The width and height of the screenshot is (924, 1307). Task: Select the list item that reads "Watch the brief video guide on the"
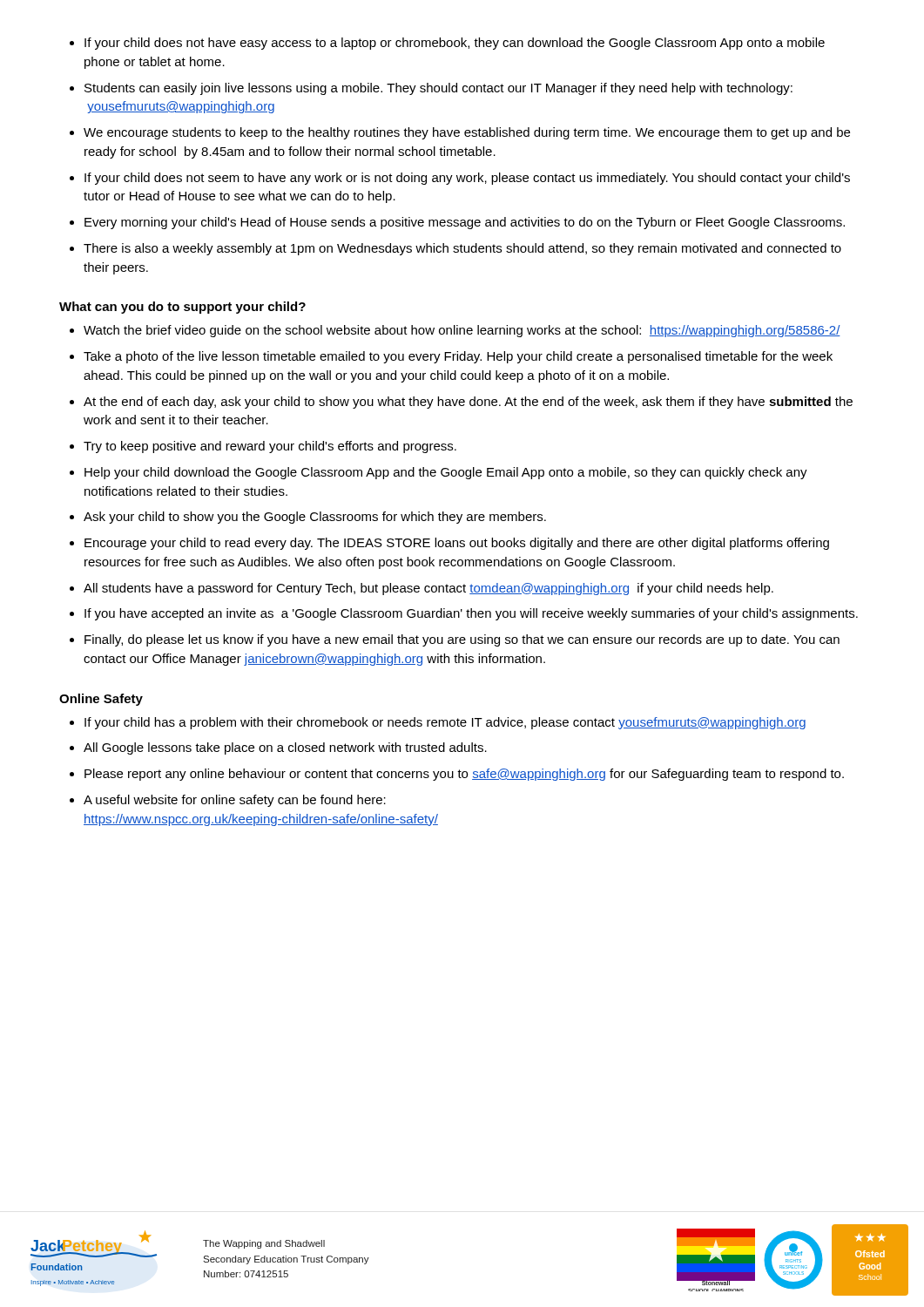[x=455, y=331]
